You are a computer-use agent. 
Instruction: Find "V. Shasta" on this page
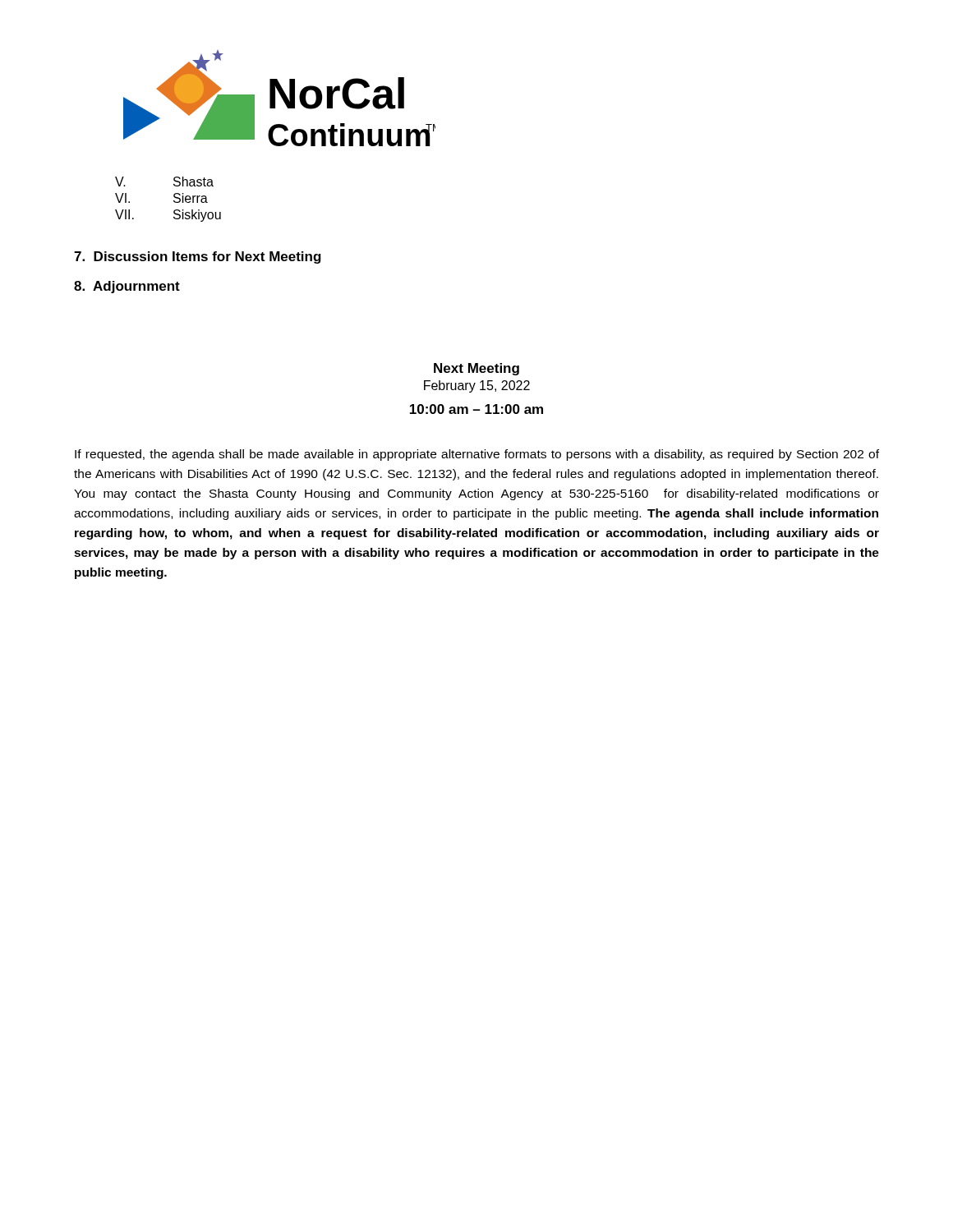120,182
